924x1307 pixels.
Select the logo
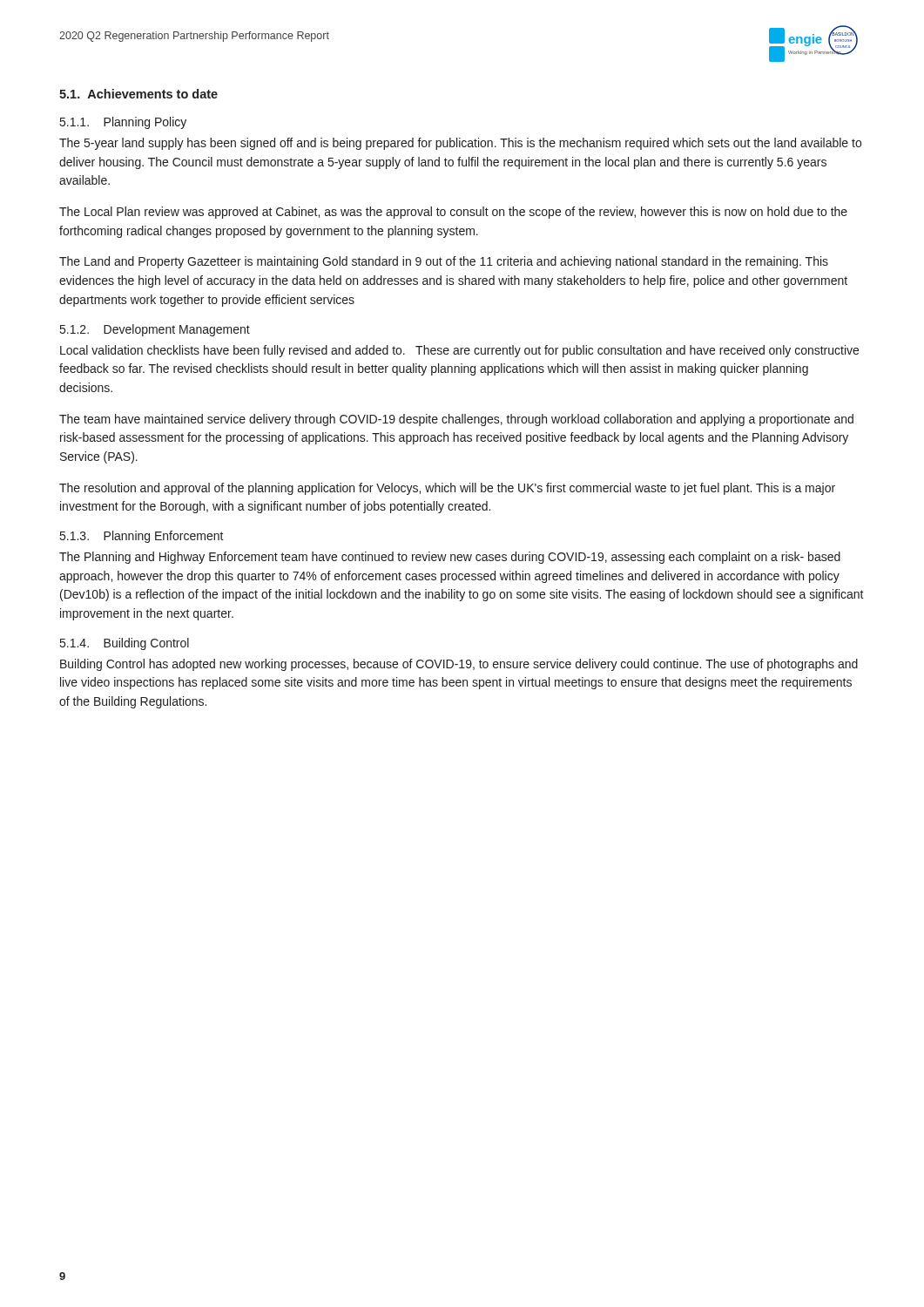[817, 47]
